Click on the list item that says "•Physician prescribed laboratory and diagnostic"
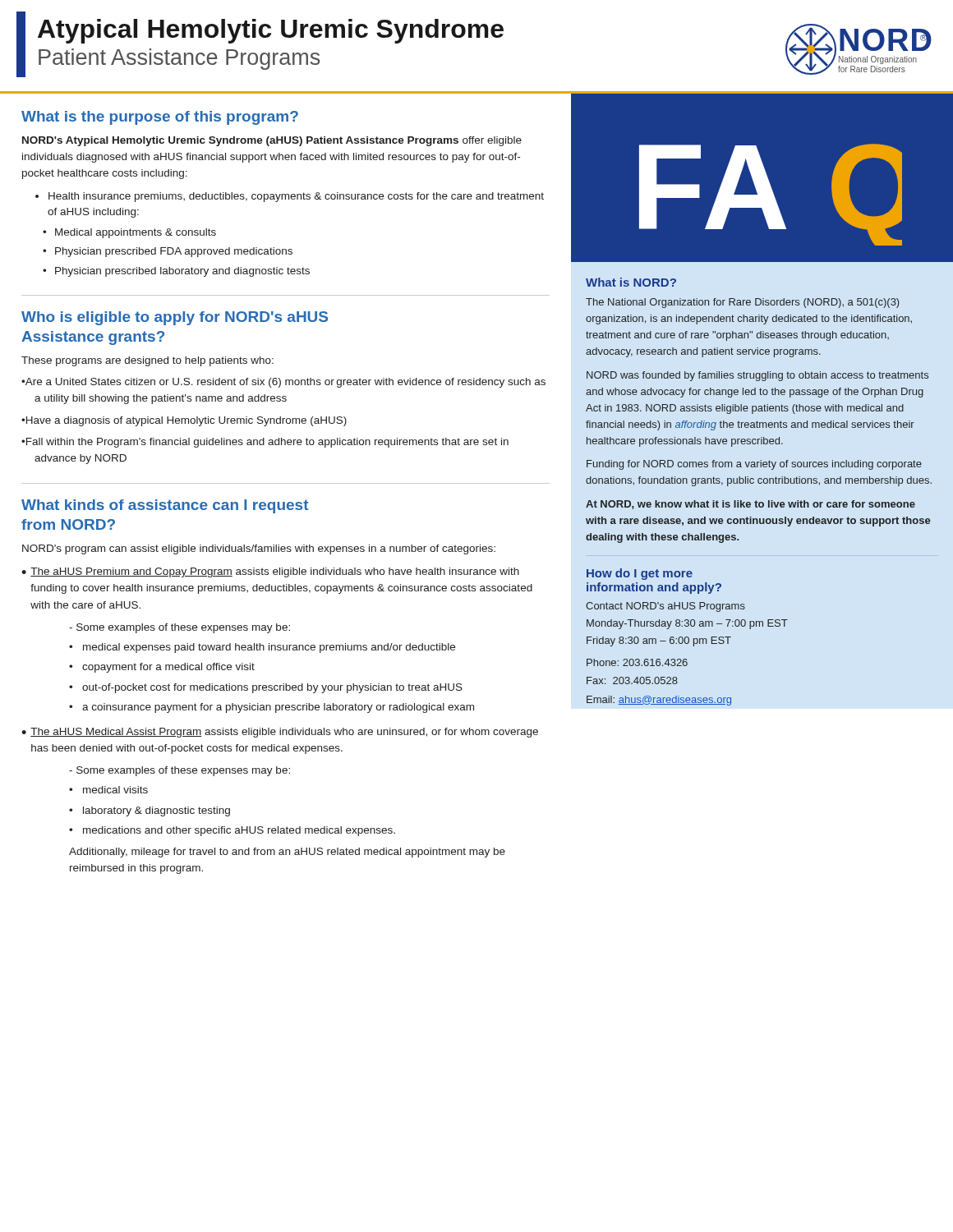This screenshot has height=1232, width=953. (176, 271)
